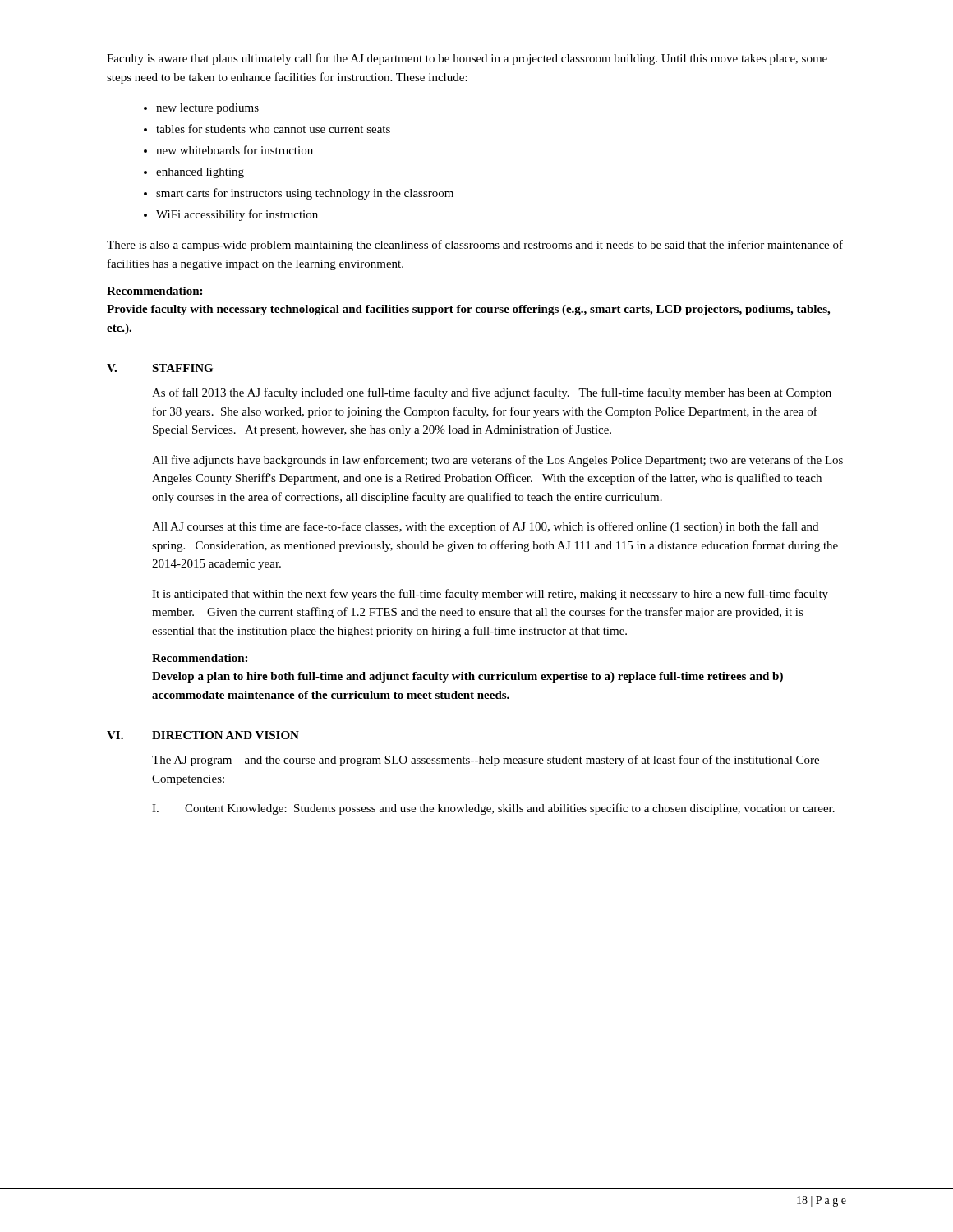Navigate to the region starting "VI. DIRECTION AND VISION"
953x1232 pixels.
(203, 736)
